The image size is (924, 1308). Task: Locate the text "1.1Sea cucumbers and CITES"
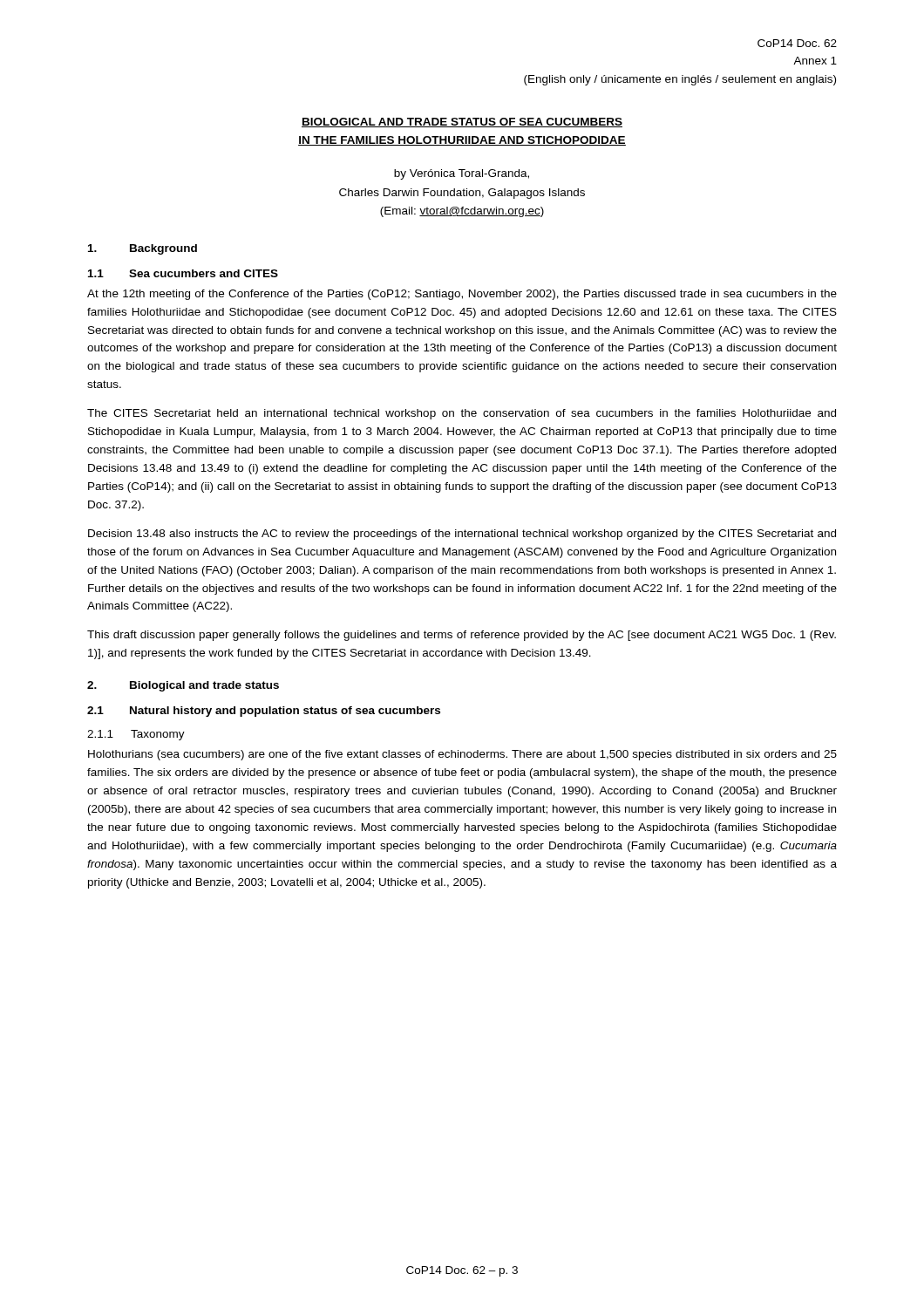[183, 273]
